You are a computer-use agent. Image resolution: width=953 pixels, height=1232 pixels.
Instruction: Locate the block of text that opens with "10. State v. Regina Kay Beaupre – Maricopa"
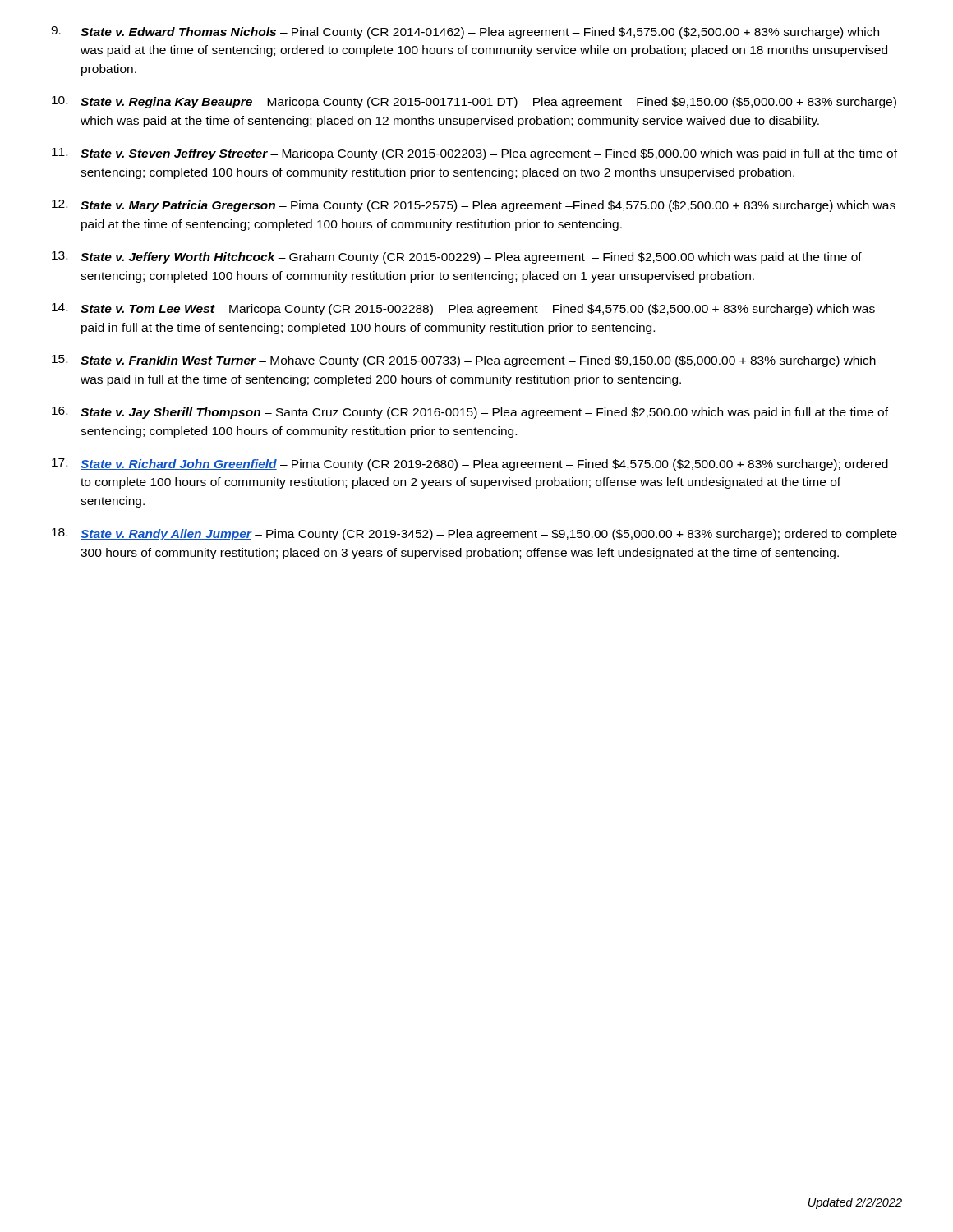click(476, 112)
